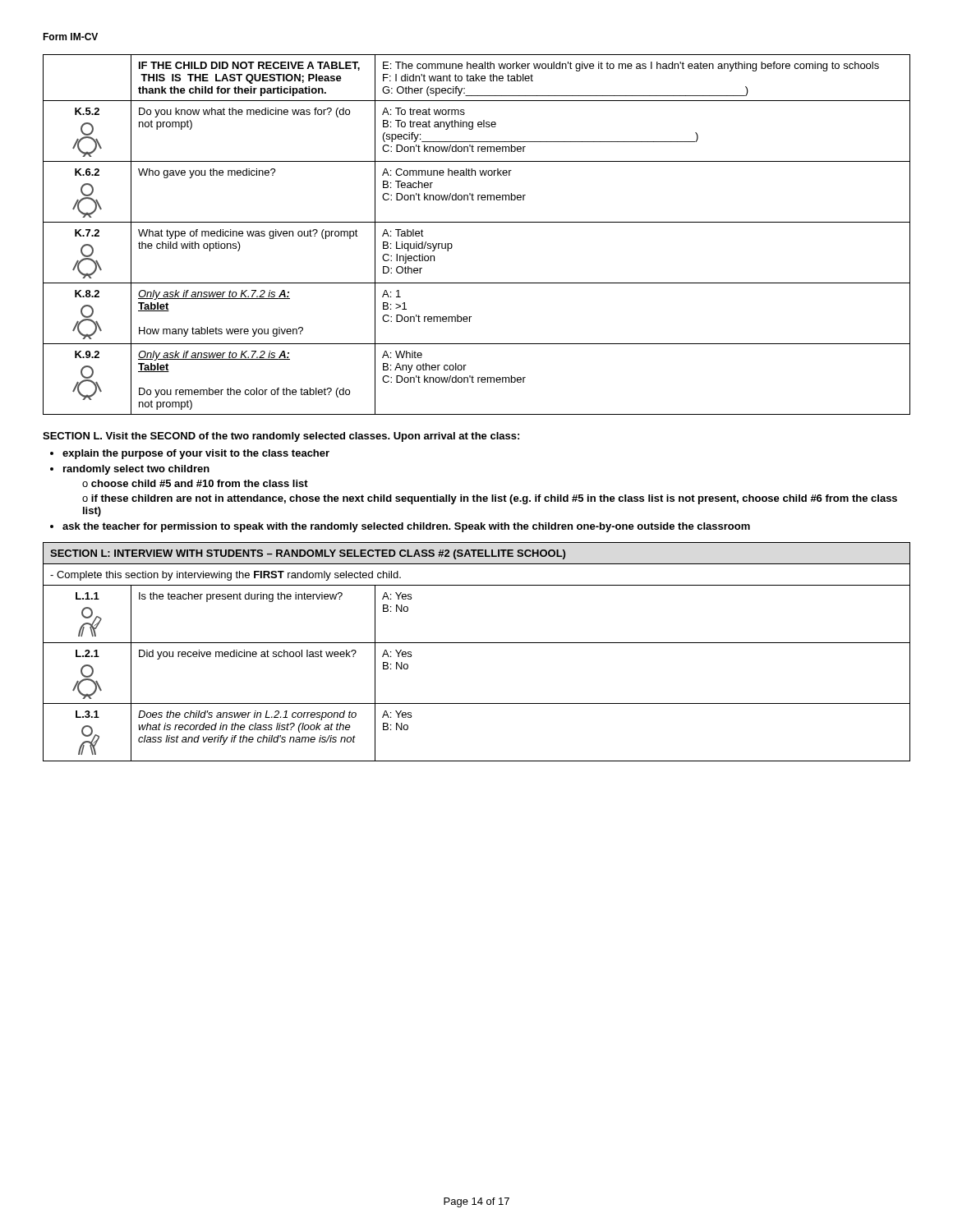The height and width of the screenshot is (1232, 953).
Task: Locate the block of text that opens with "choose child #5 and #10 from the"
Action: click(x=199, y=483)
